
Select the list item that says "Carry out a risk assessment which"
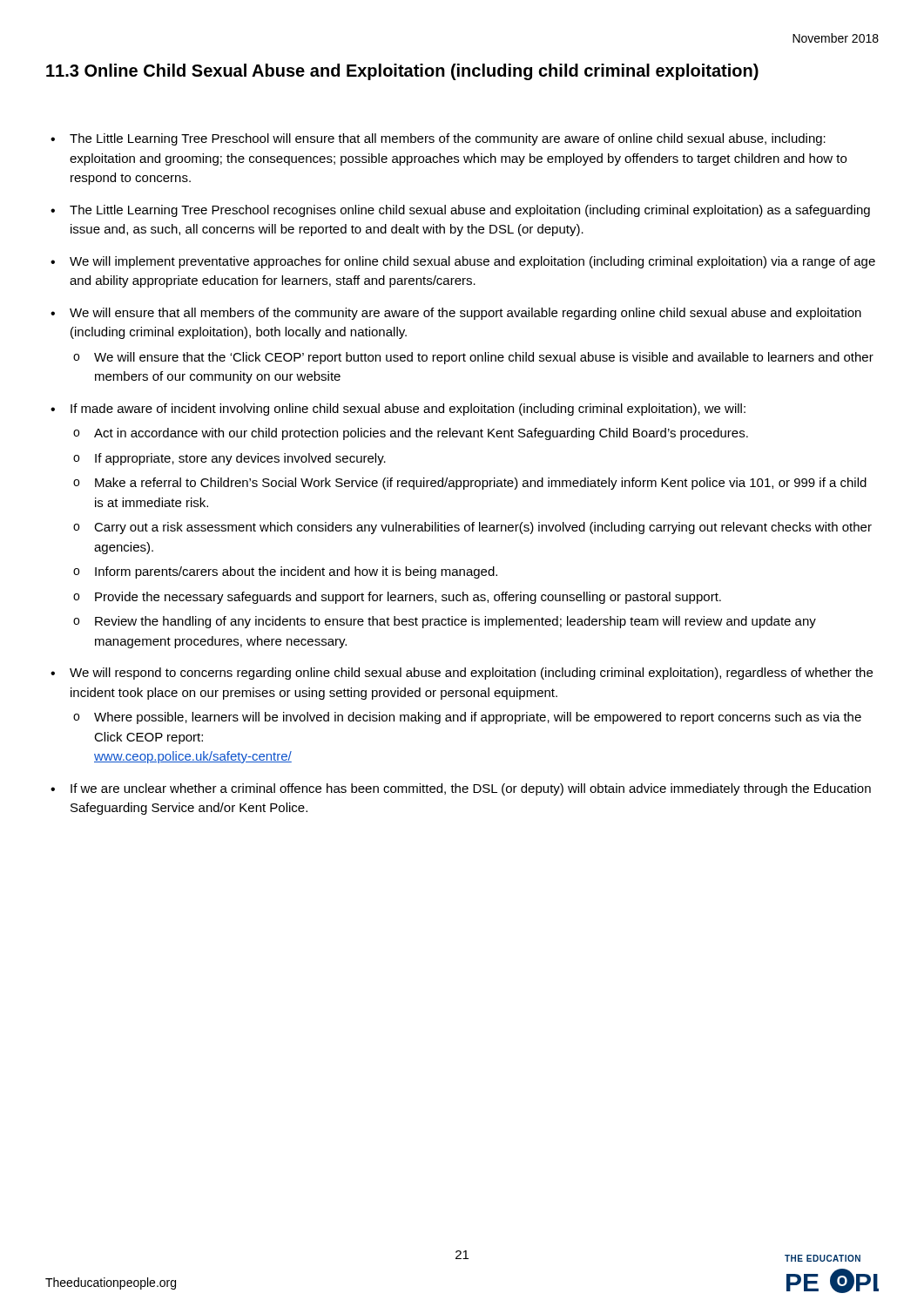click(483, 537)
